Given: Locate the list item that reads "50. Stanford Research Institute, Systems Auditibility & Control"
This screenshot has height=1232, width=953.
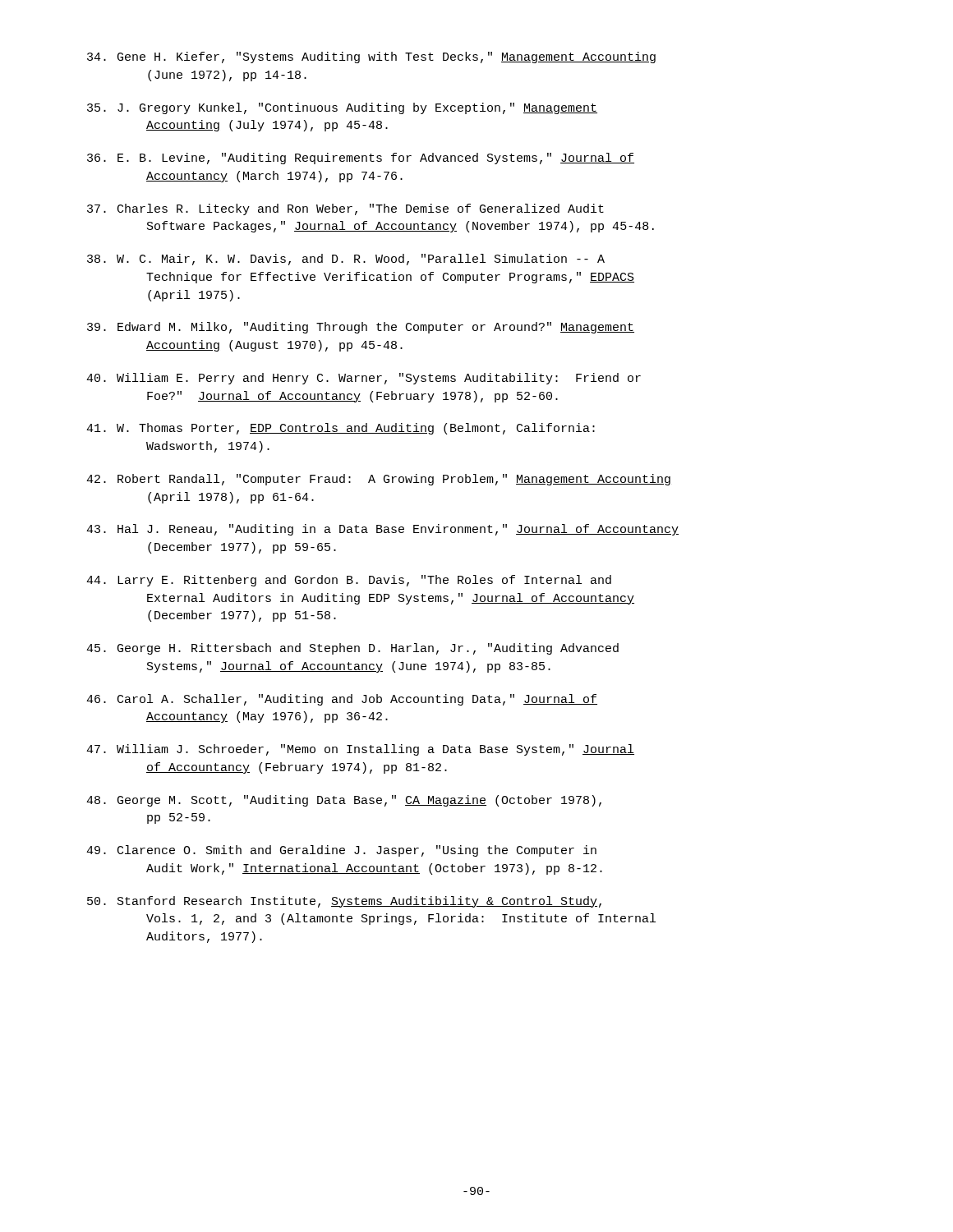Looking at the screenshot, I should coord(476,920).
